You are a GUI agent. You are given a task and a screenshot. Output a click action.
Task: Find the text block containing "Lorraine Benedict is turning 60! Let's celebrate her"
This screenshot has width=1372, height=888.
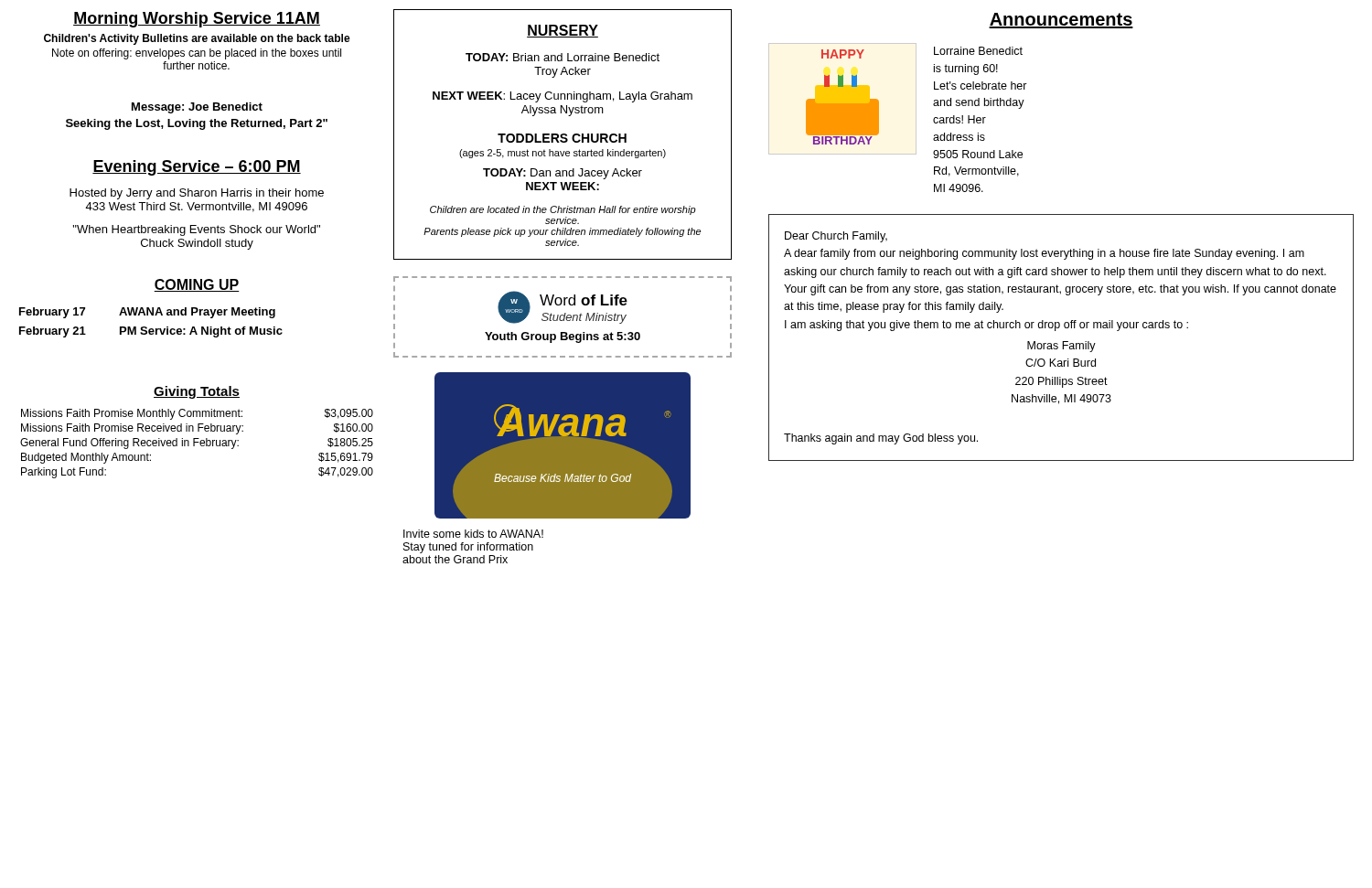coord(980,120)
